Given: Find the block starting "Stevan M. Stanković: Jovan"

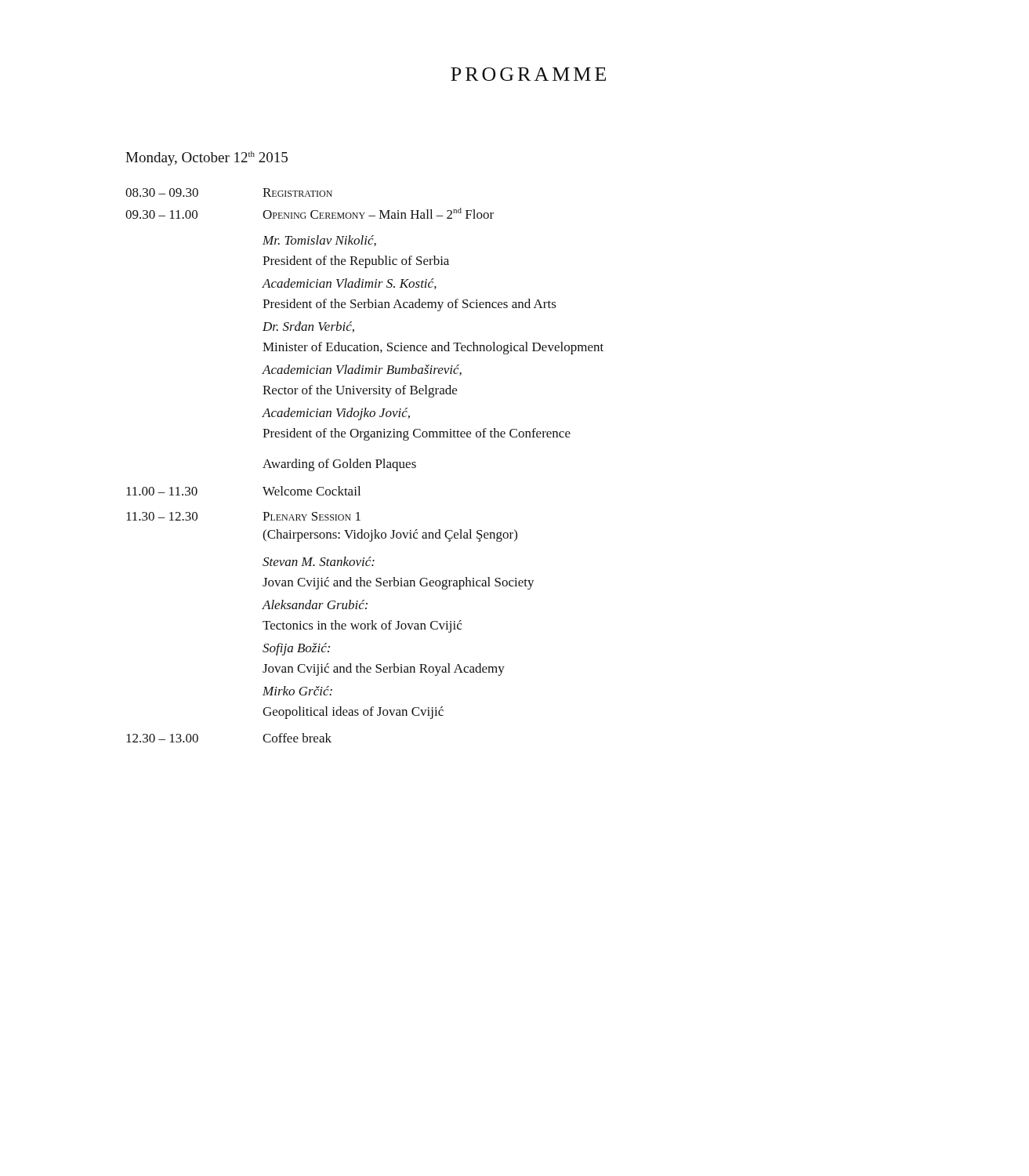Looking at the screenshot, I should (319, 561).
